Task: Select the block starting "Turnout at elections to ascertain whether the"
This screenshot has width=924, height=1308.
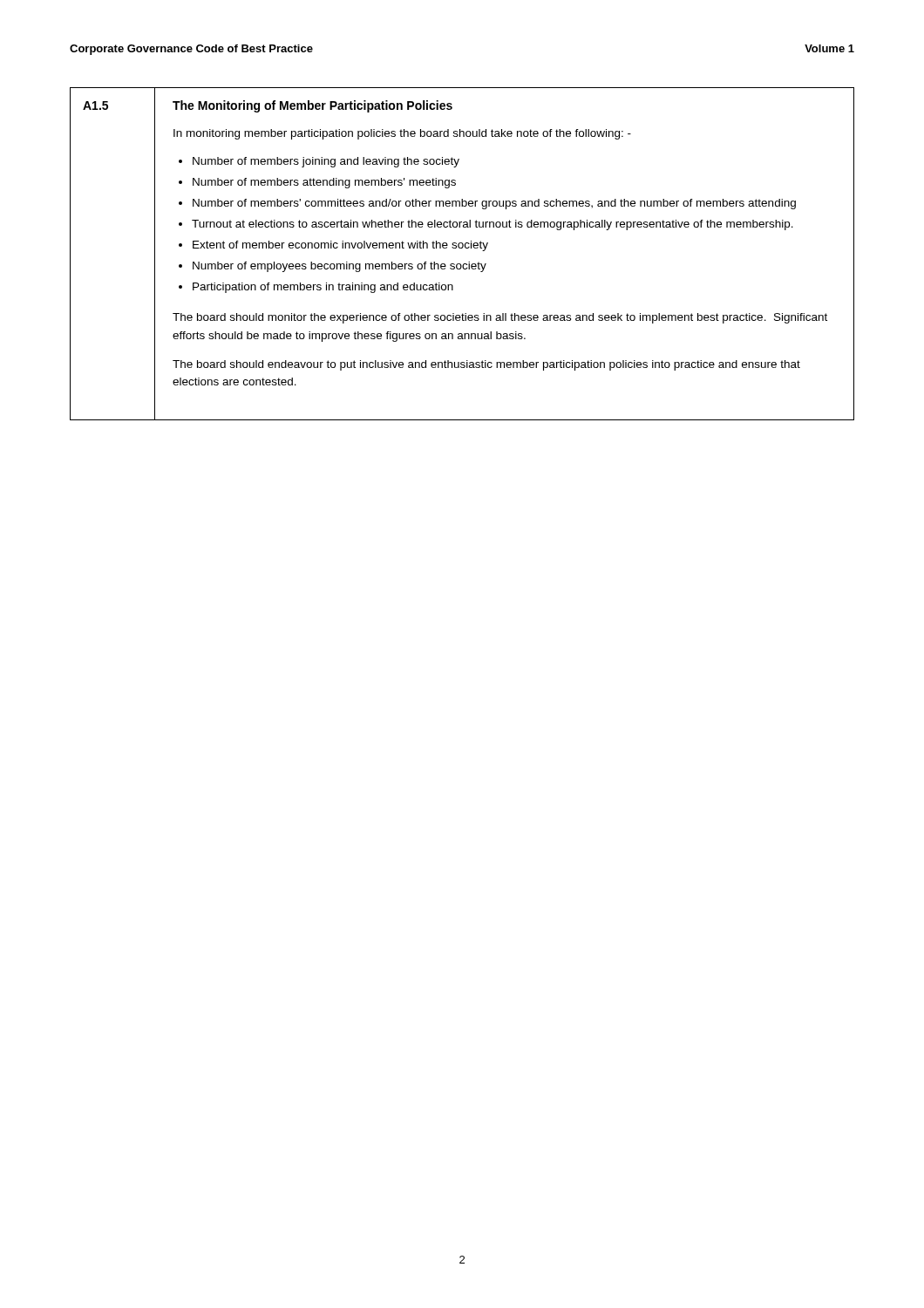Action: click(x=493, y=224)
